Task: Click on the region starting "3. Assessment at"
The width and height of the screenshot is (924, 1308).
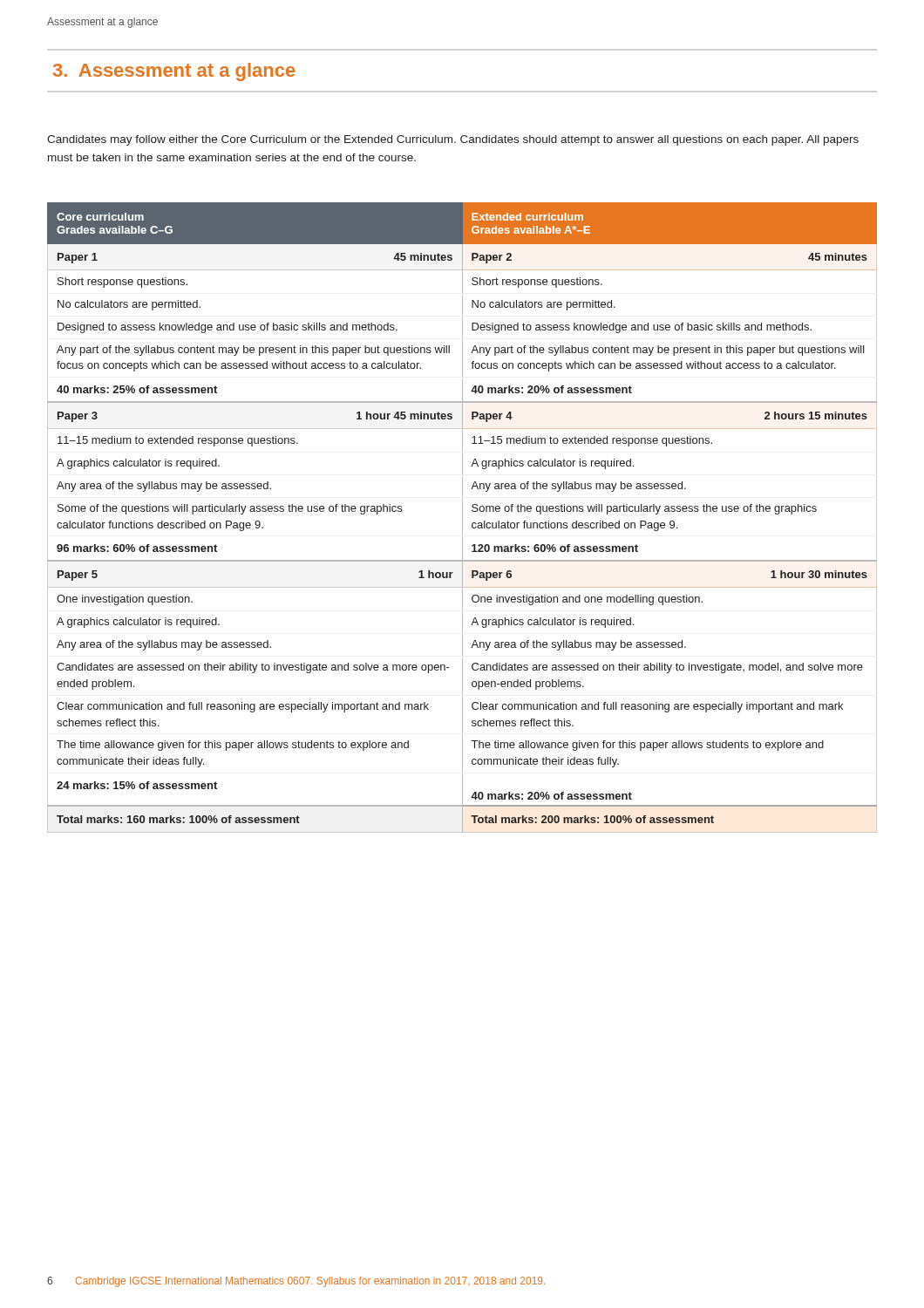Action: [174, 70]
